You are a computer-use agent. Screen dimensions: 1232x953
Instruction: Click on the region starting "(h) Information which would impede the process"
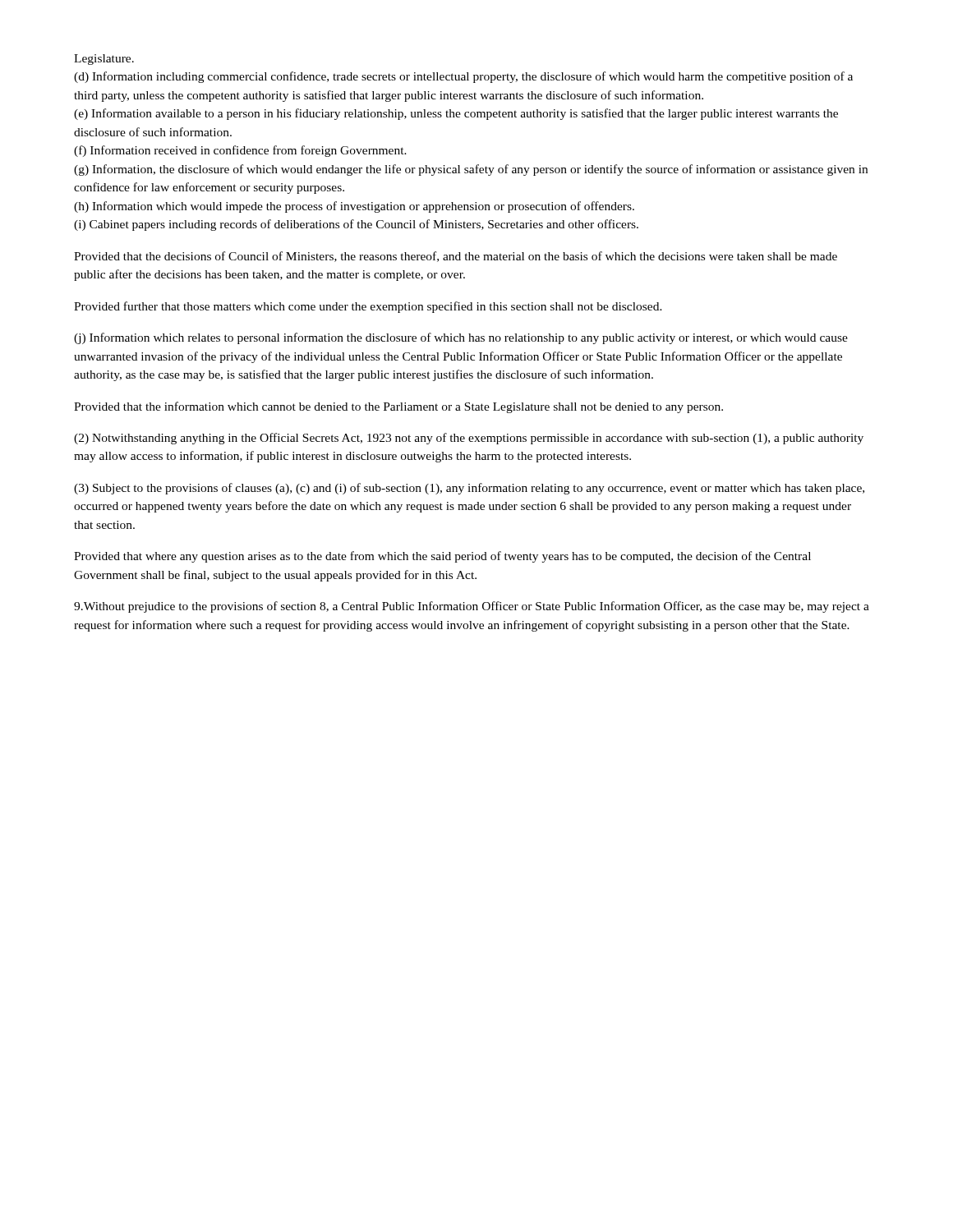[x=472, y=206]
